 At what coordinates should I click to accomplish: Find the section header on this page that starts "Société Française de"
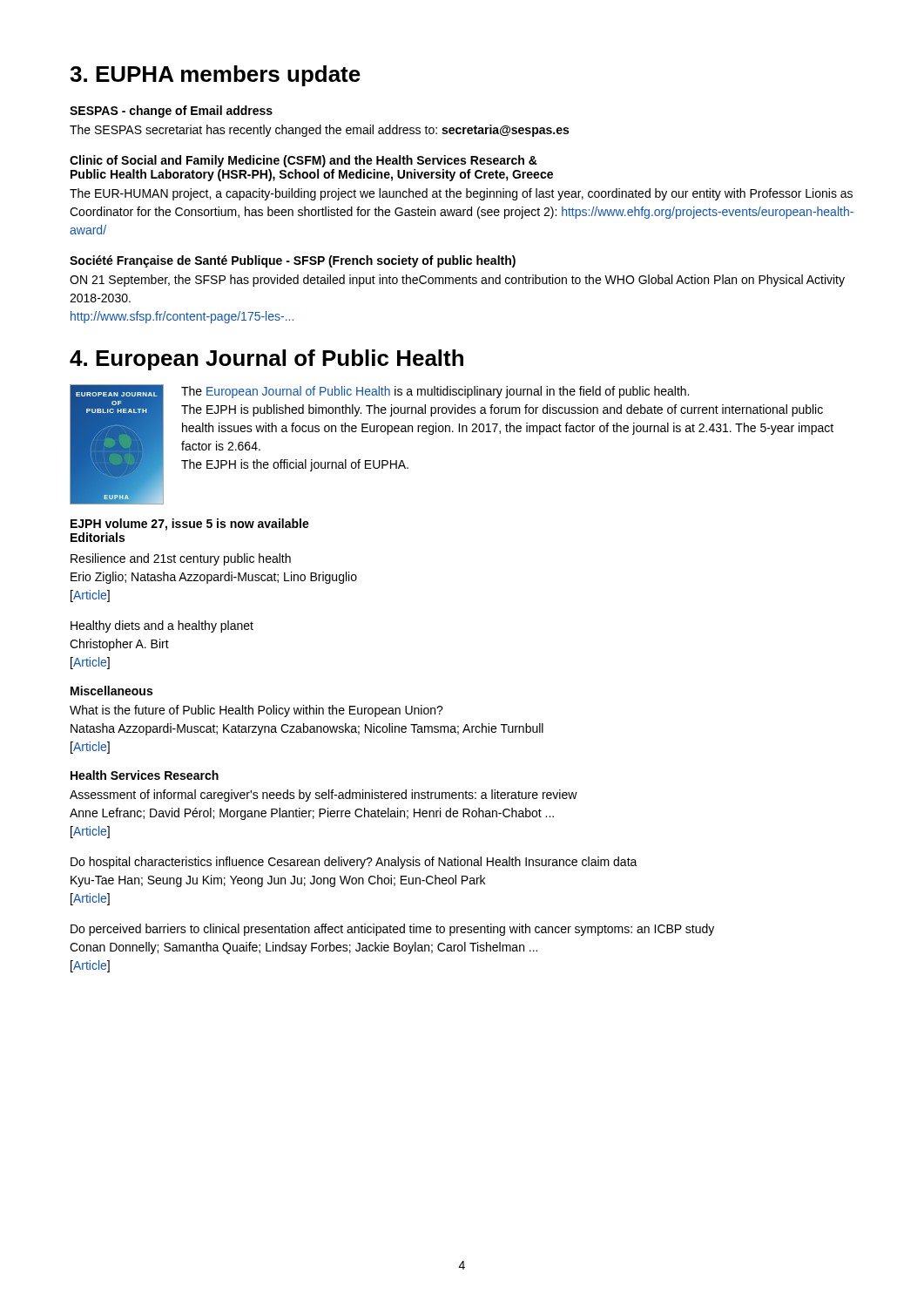(293, 261)
